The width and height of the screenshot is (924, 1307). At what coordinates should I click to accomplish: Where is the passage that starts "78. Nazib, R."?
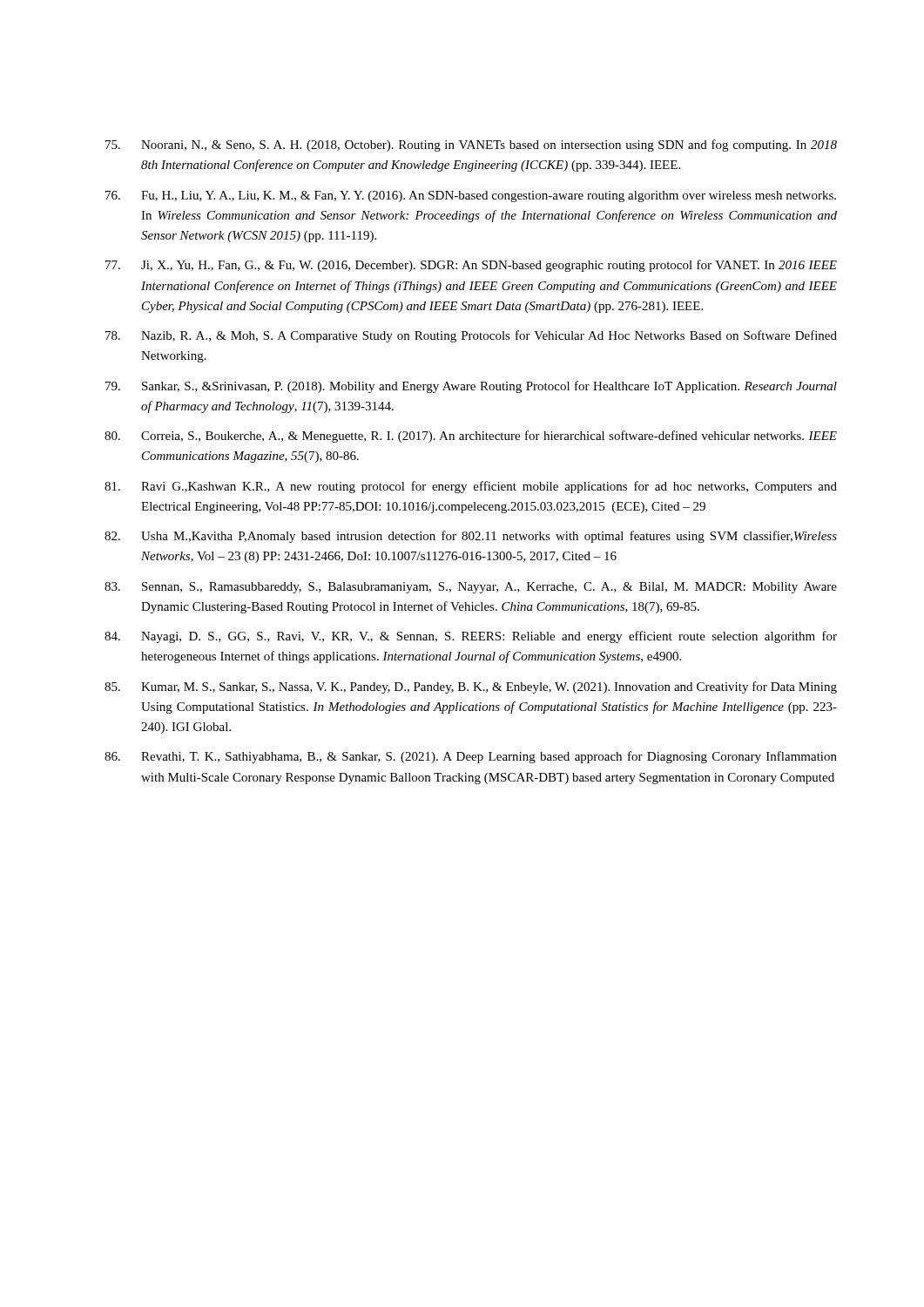[x=471, y=346]
